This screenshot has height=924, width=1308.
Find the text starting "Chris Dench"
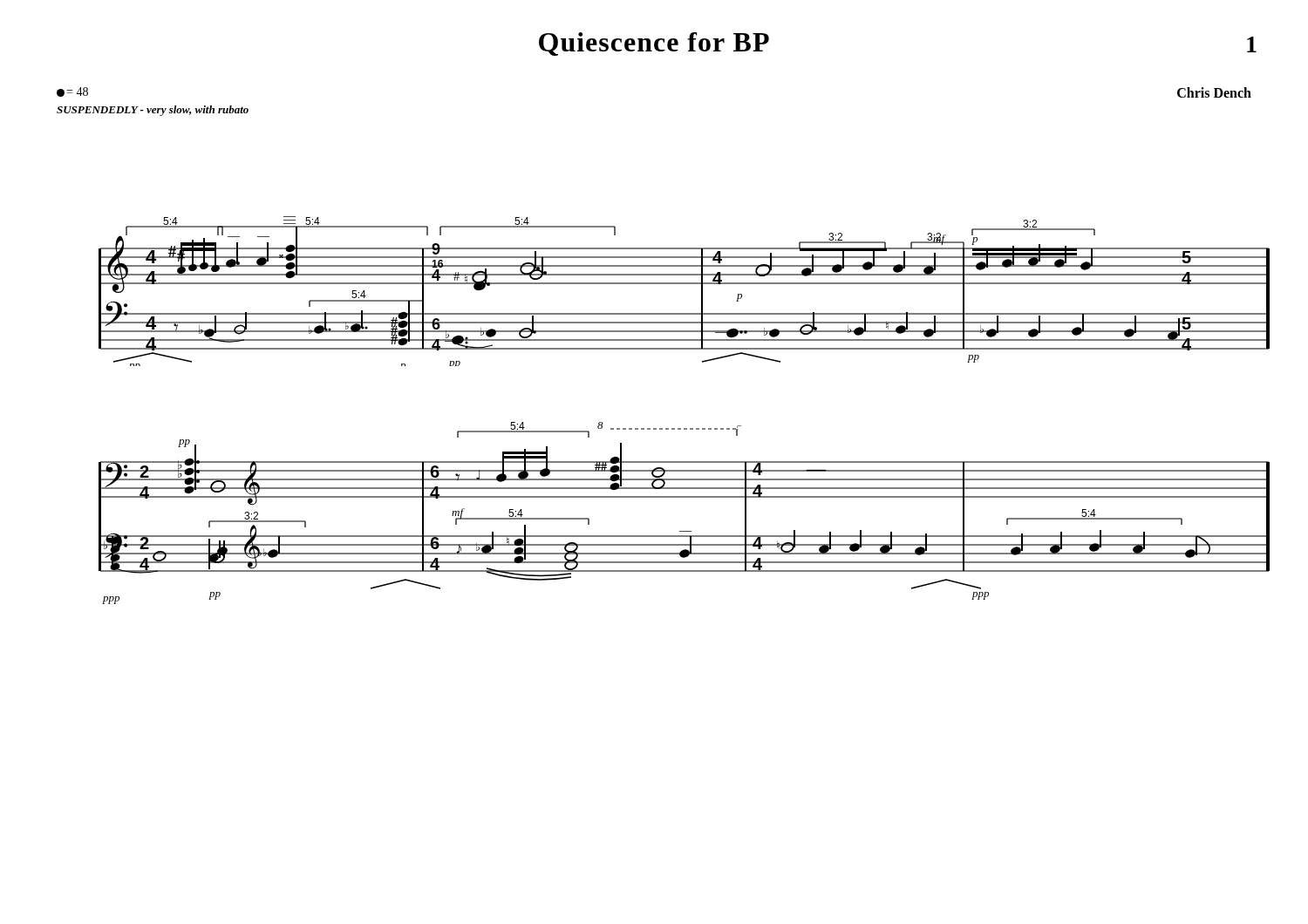(x=1214, y=93)
